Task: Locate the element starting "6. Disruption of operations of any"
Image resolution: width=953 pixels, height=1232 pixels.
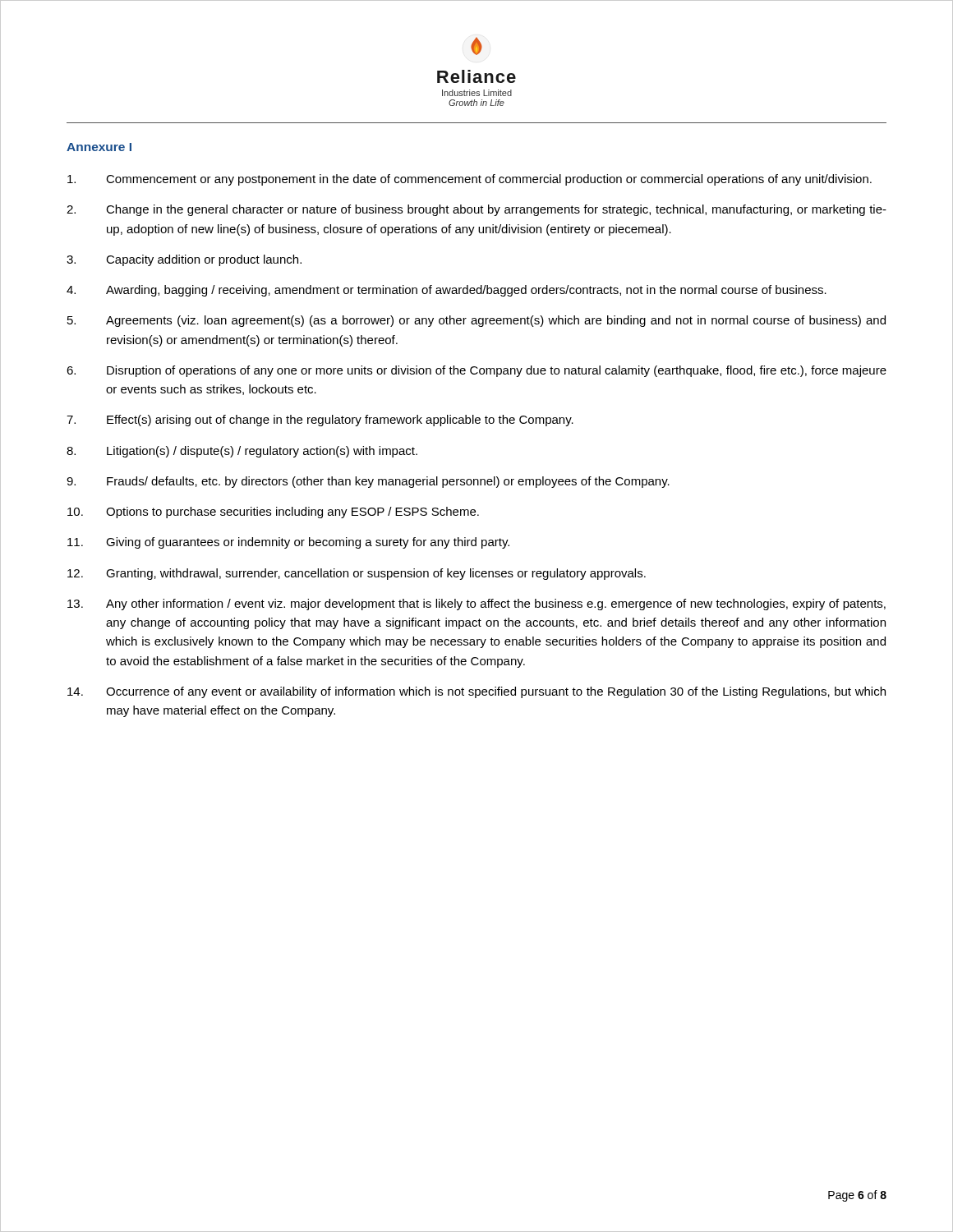Action: [476, 379]
